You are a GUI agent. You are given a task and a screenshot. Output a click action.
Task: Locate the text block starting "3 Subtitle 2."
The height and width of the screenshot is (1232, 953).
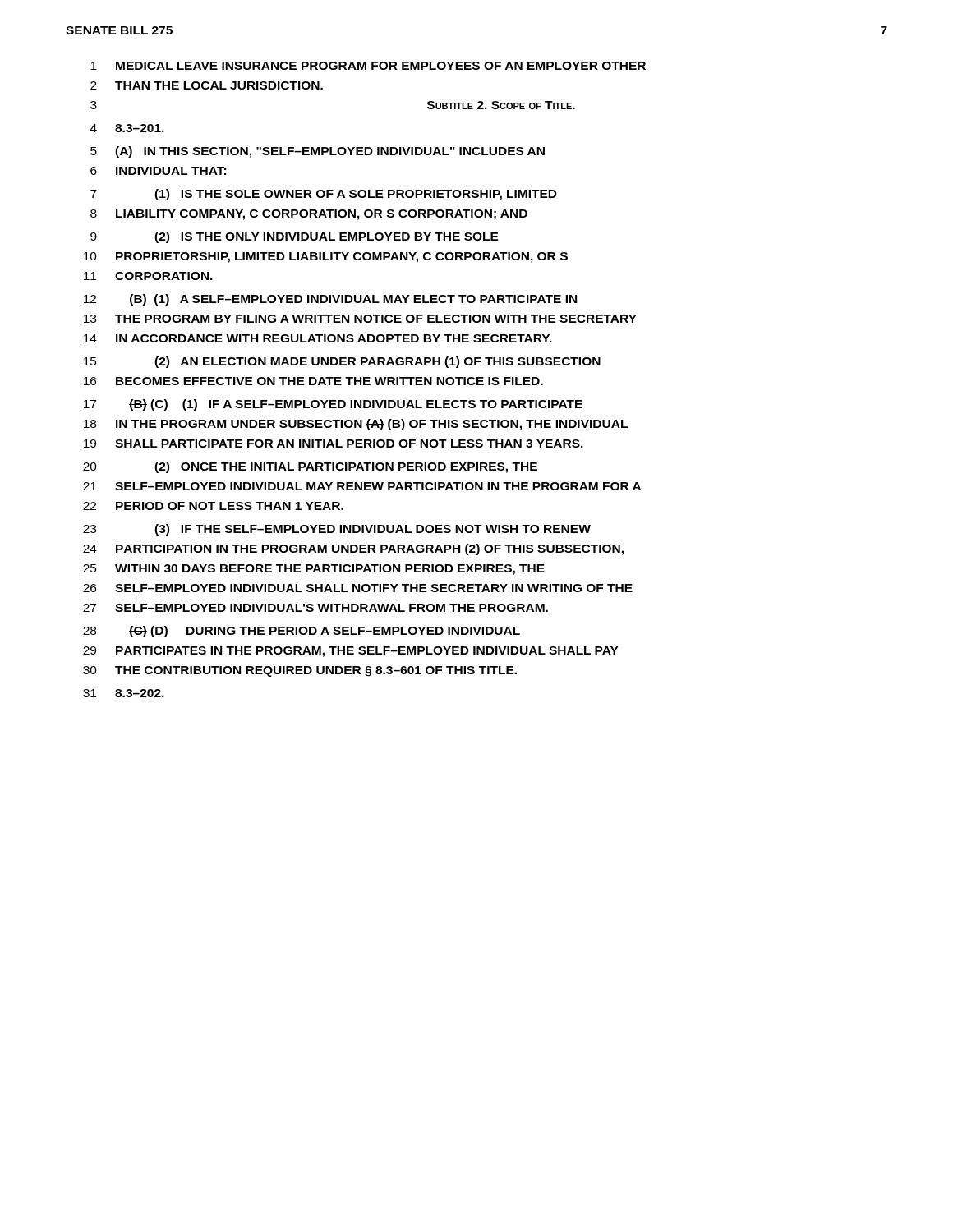476,105
